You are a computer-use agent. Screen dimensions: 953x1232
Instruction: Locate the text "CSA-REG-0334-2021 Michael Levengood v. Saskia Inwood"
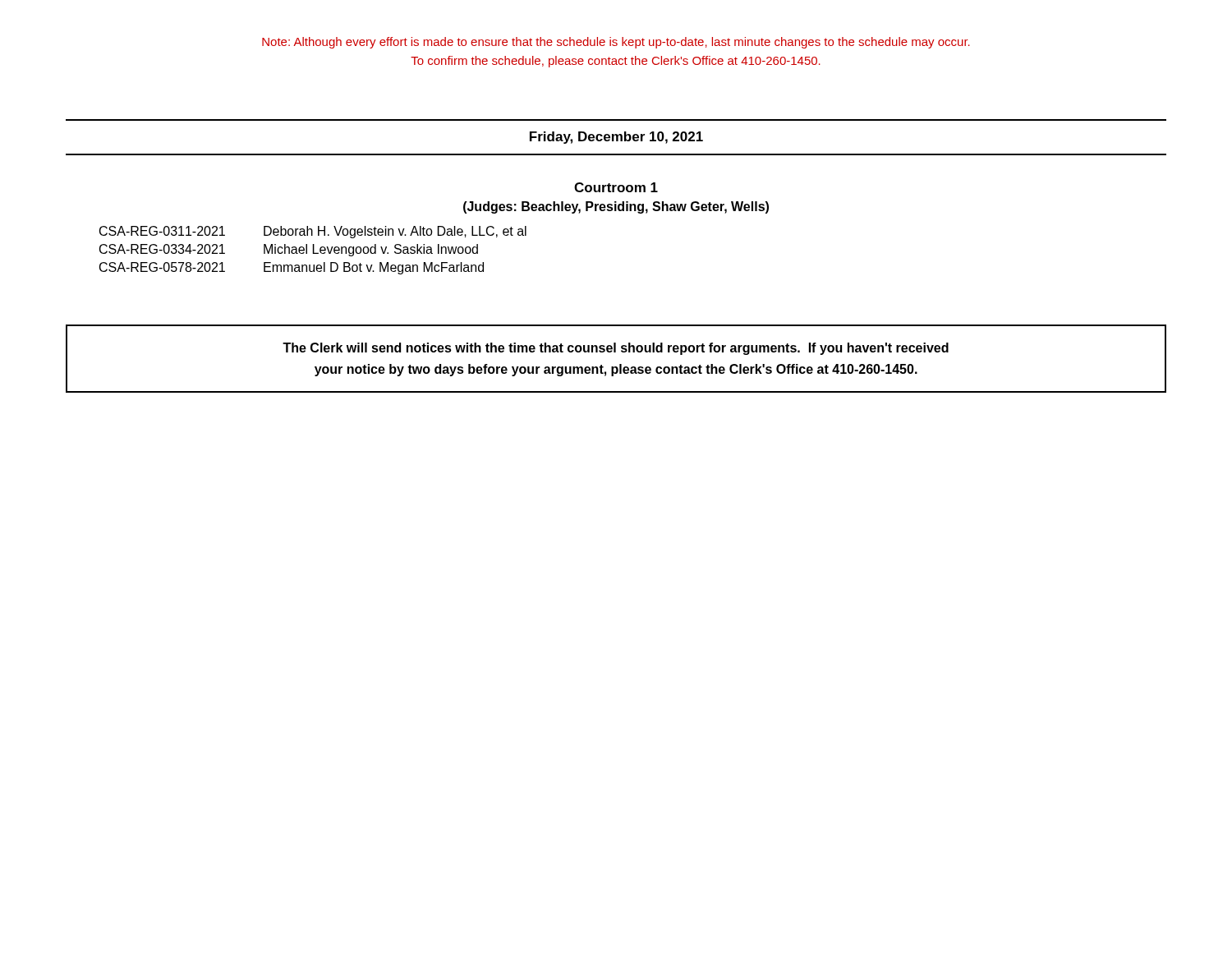tap(289, 250)
